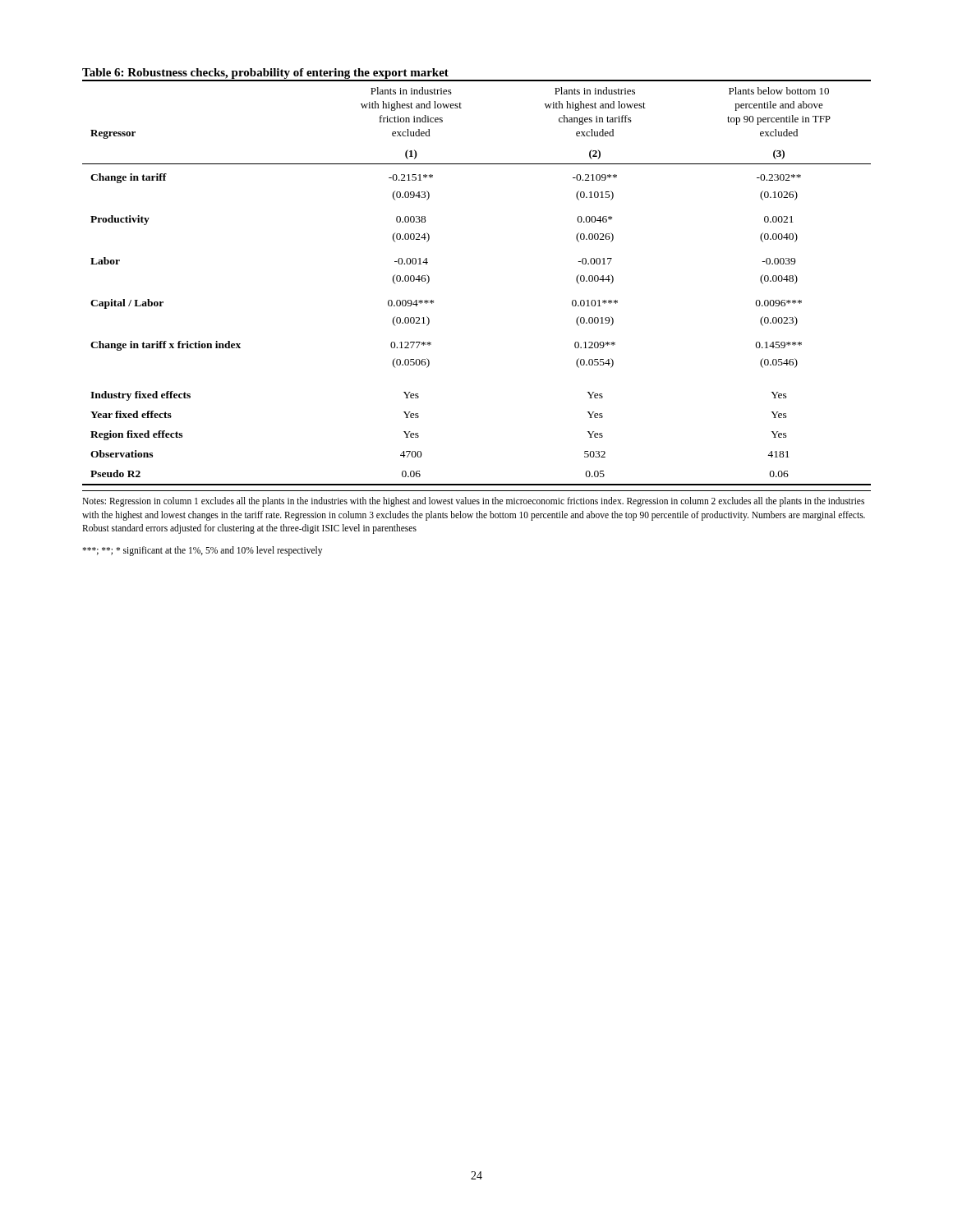
Task: Find the region starting "Table 6: Robustness"
Action: click(265, 72)
